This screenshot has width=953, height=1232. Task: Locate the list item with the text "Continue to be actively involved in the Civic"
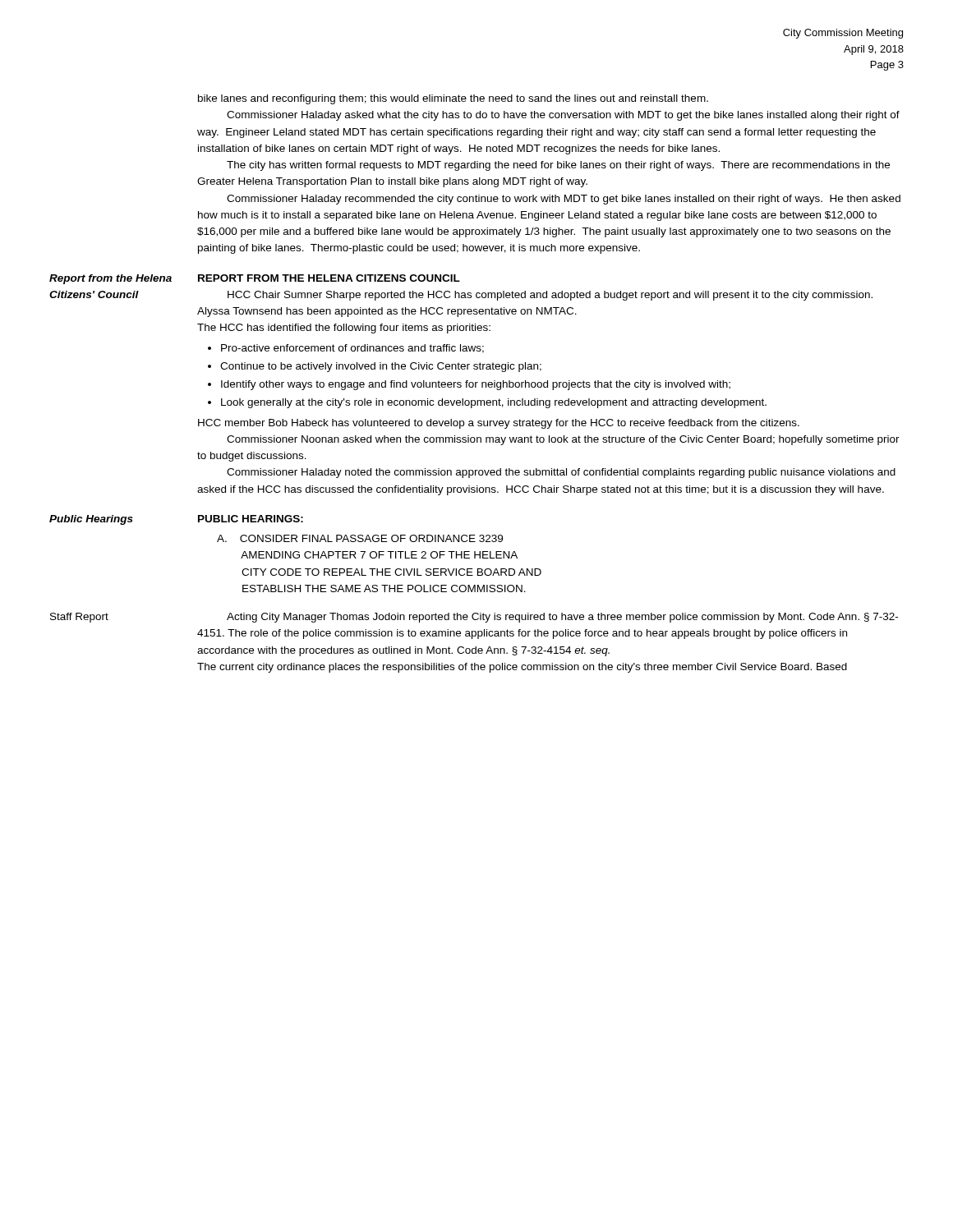[381, 366]
